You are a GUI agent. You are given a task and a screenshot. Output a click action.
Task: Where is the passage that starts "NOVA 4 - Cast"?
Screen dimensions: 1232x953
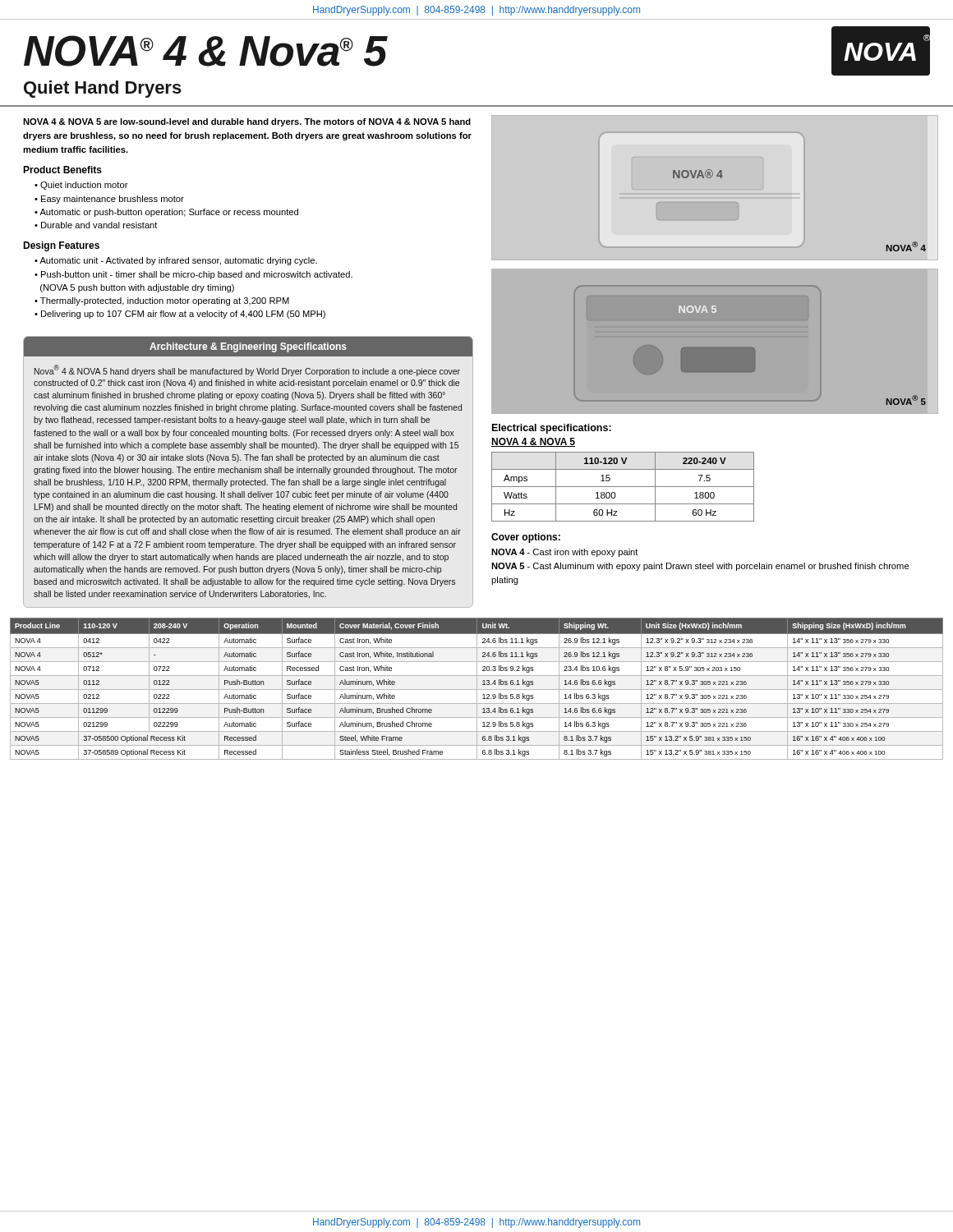(x=700, y=566)
